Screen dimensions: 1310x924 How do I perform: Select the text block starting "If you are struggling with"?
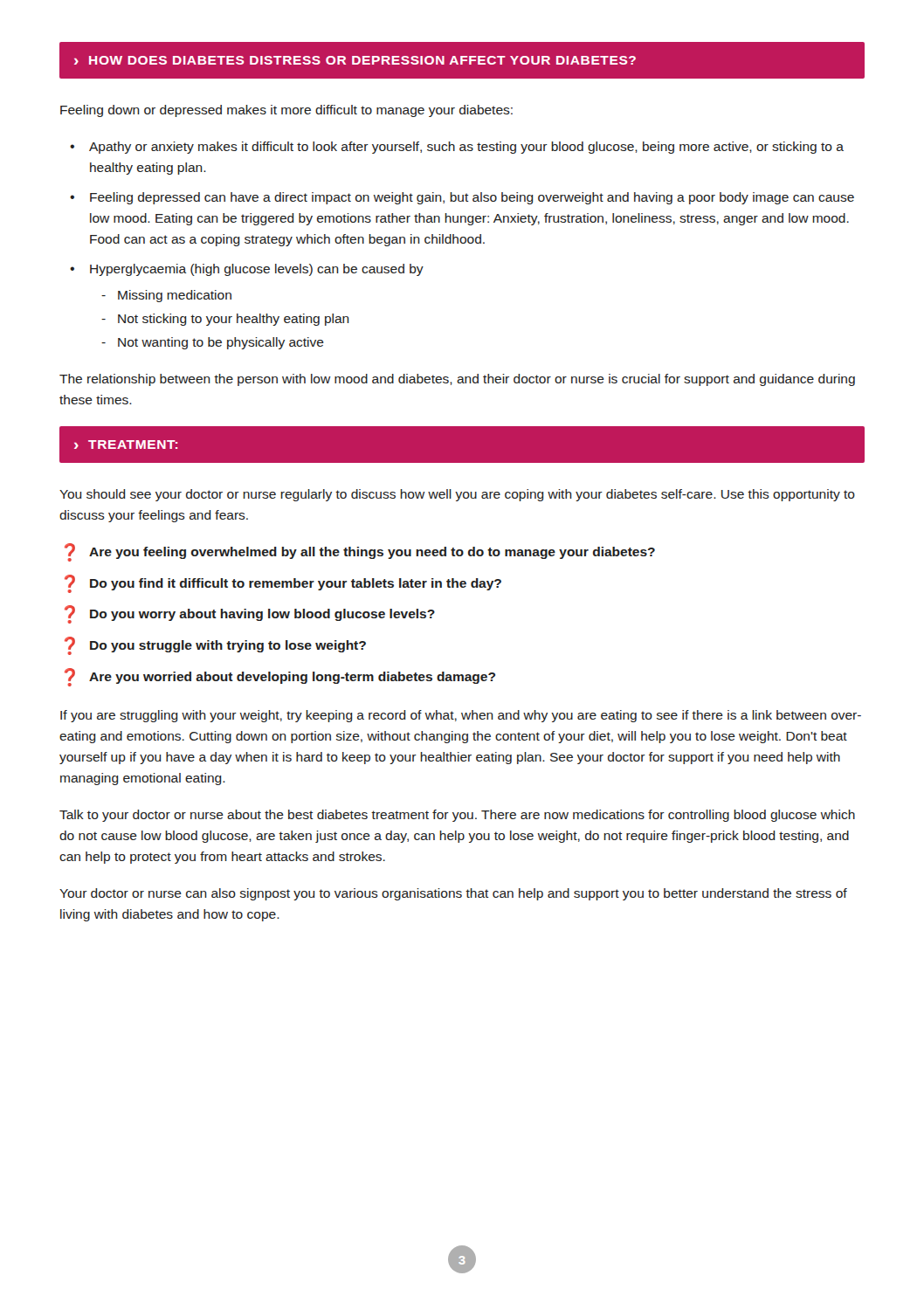[x=460, y=746]
